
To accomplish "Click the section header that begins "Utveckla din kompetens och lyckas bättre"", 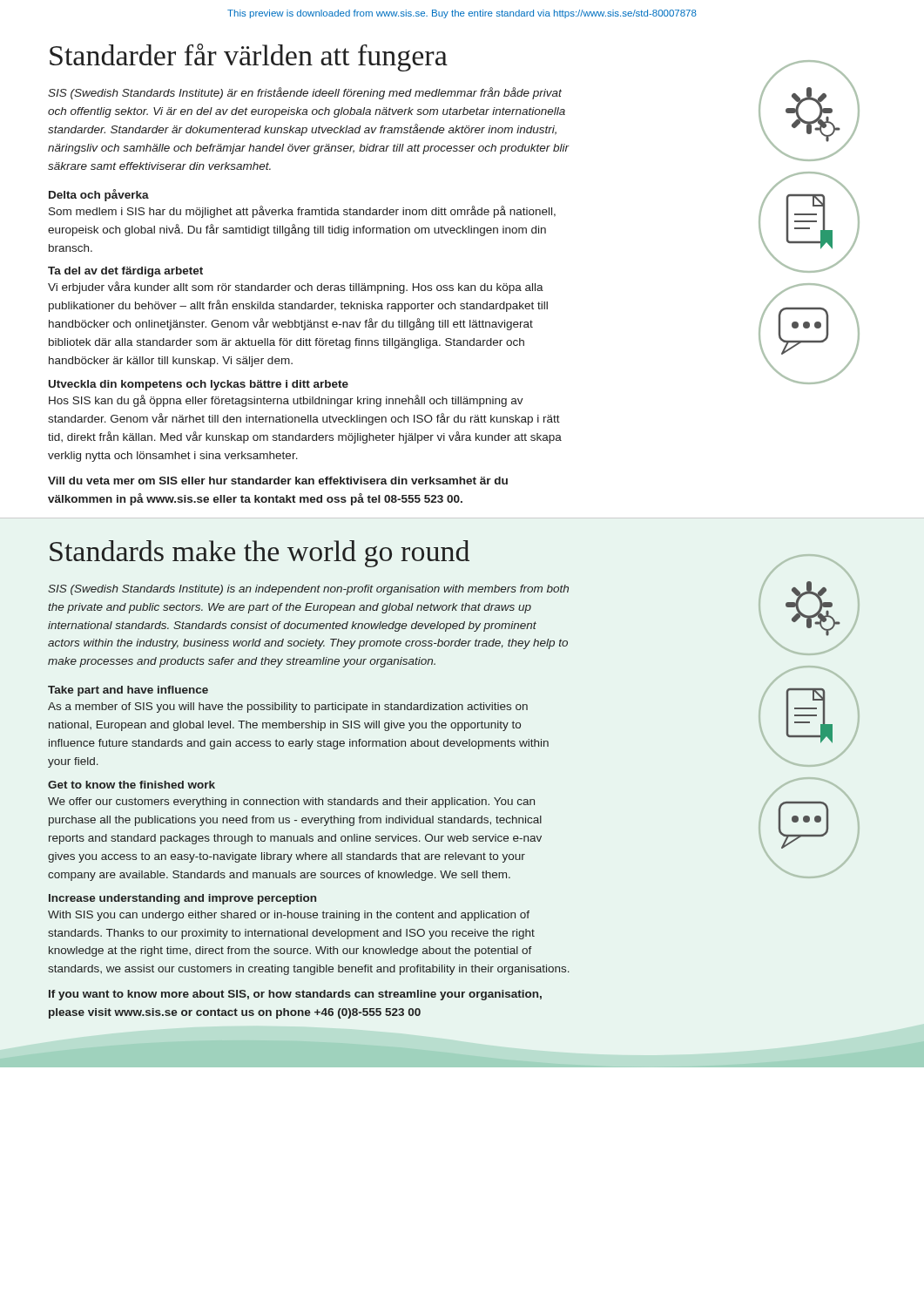I will pos(198,384).
